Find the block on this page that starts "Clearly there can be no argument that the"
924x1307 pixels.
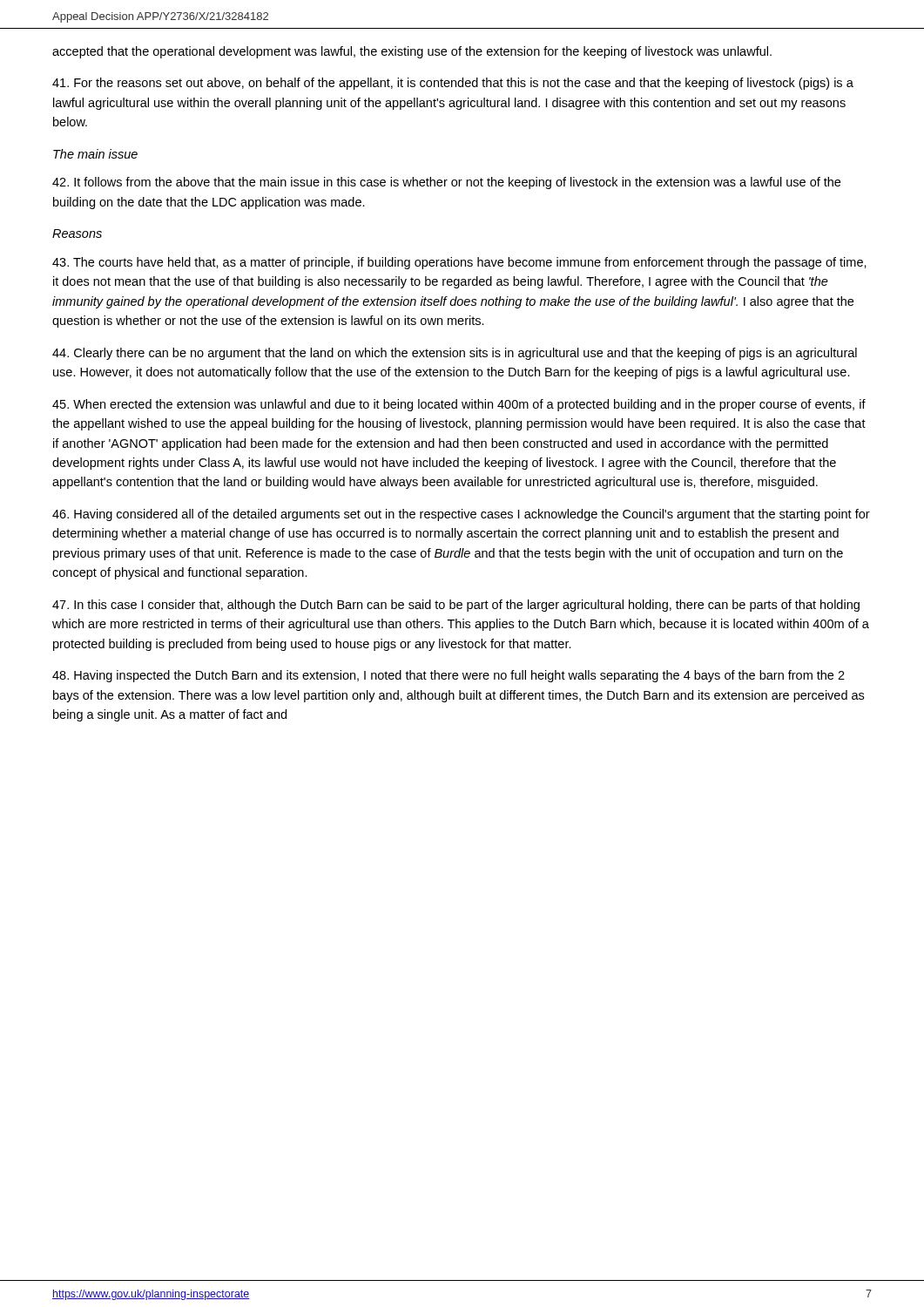tap(455, 362)
